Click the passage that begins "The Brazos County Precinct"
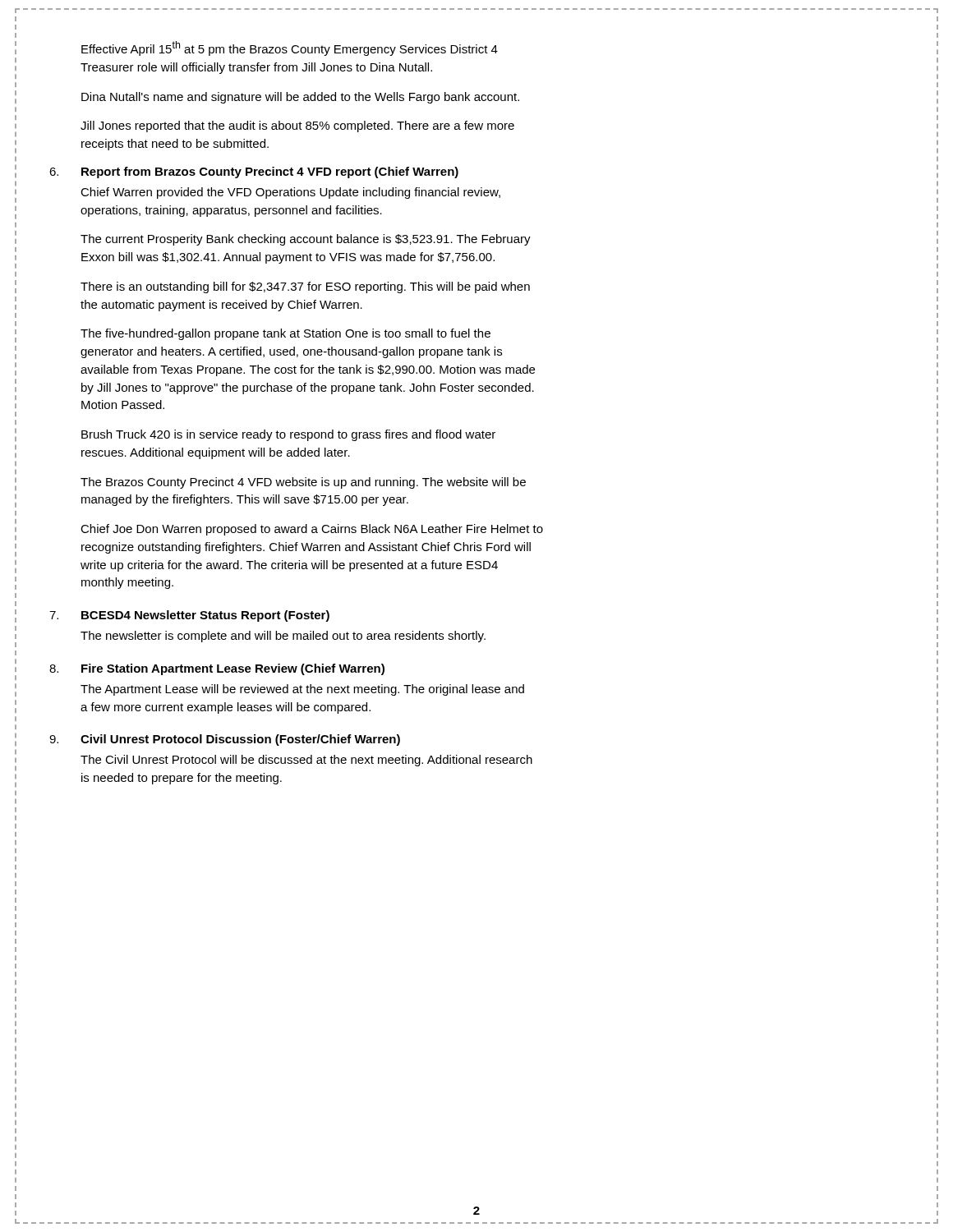 [x=303, y=490]
